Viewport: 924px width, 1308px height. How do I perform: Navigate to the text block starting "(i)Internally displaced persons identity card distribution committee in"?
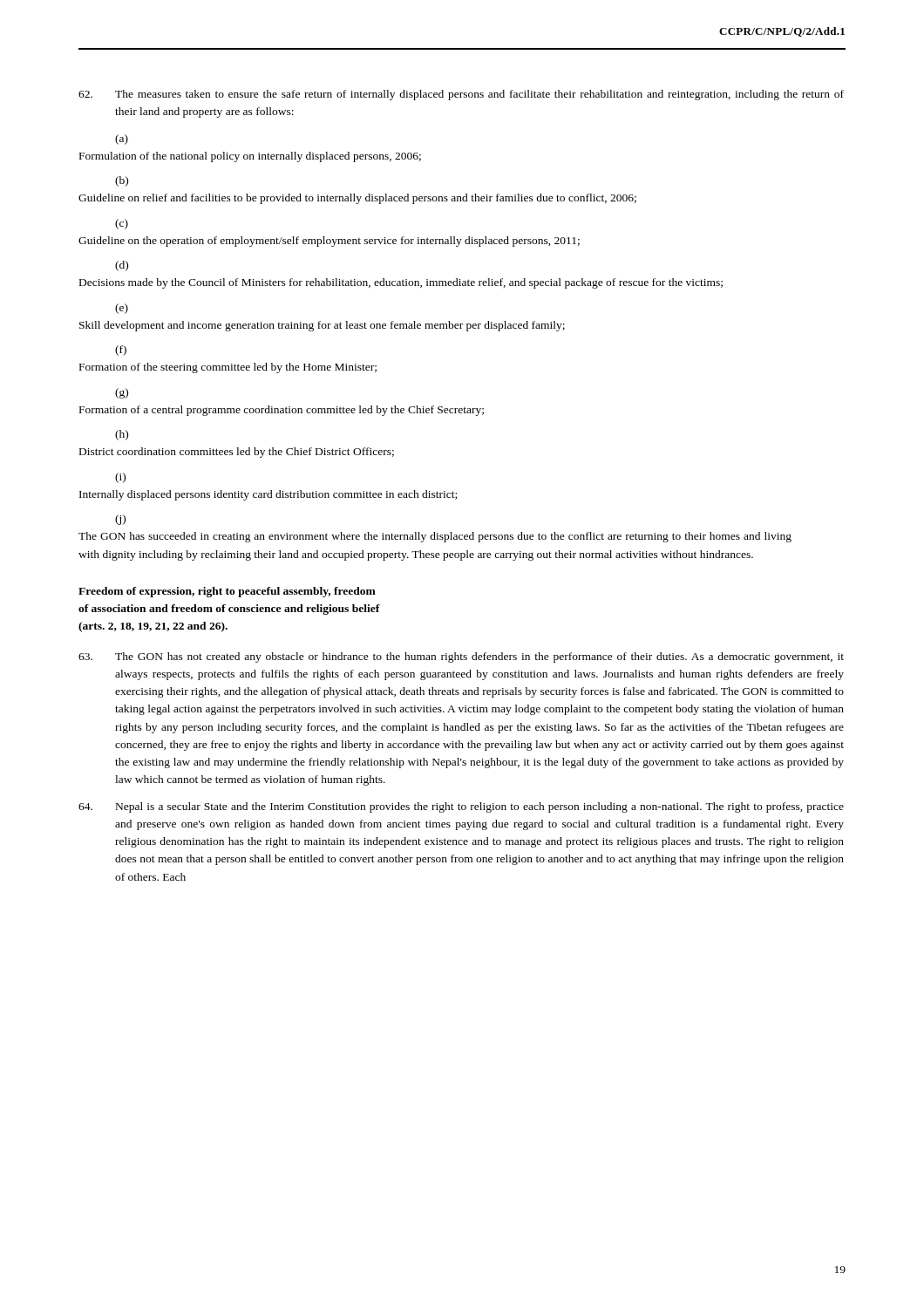435,486
